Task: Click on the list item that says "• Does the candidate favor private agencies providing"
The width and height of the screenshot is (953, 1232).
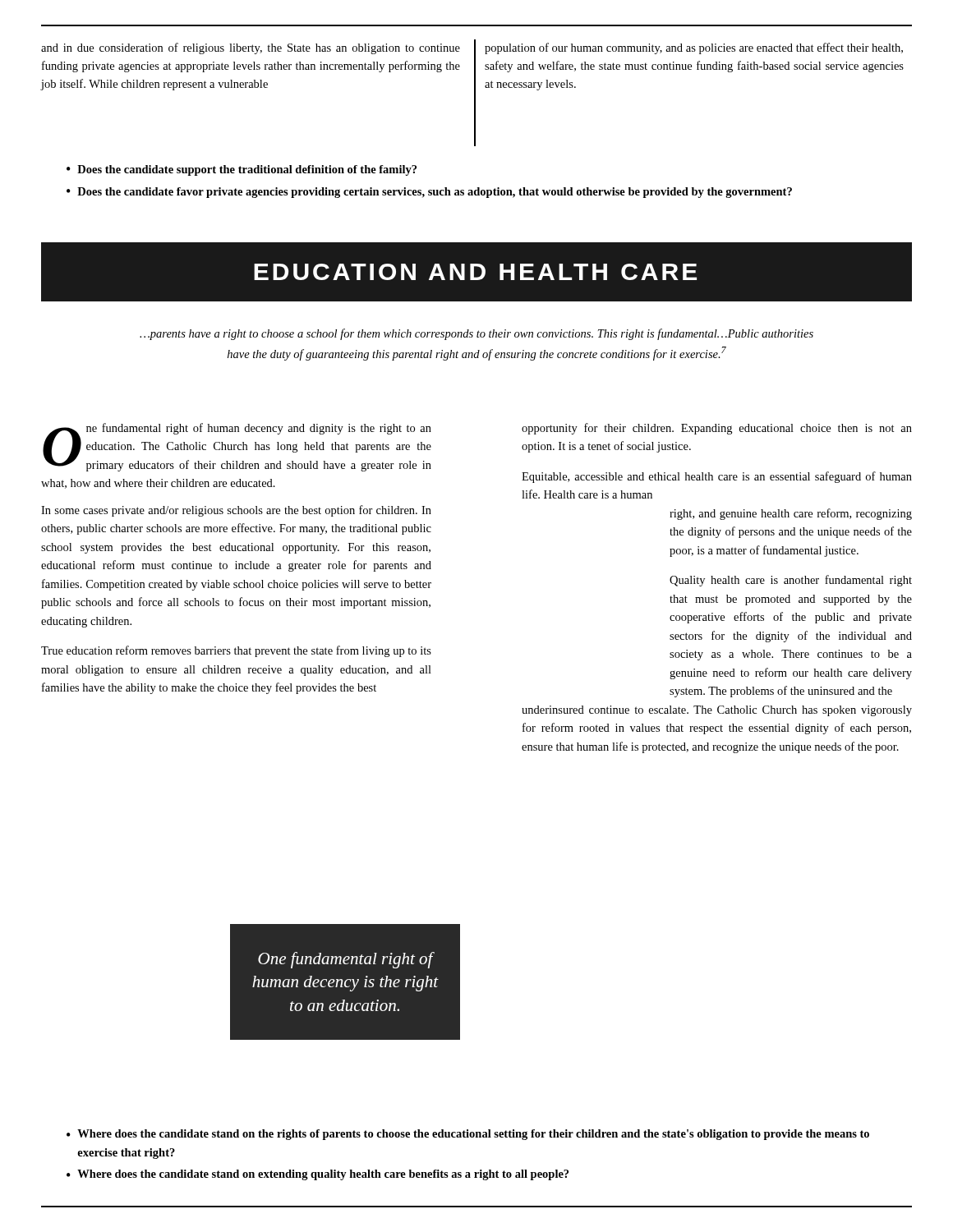Action: tap(429, 192)
